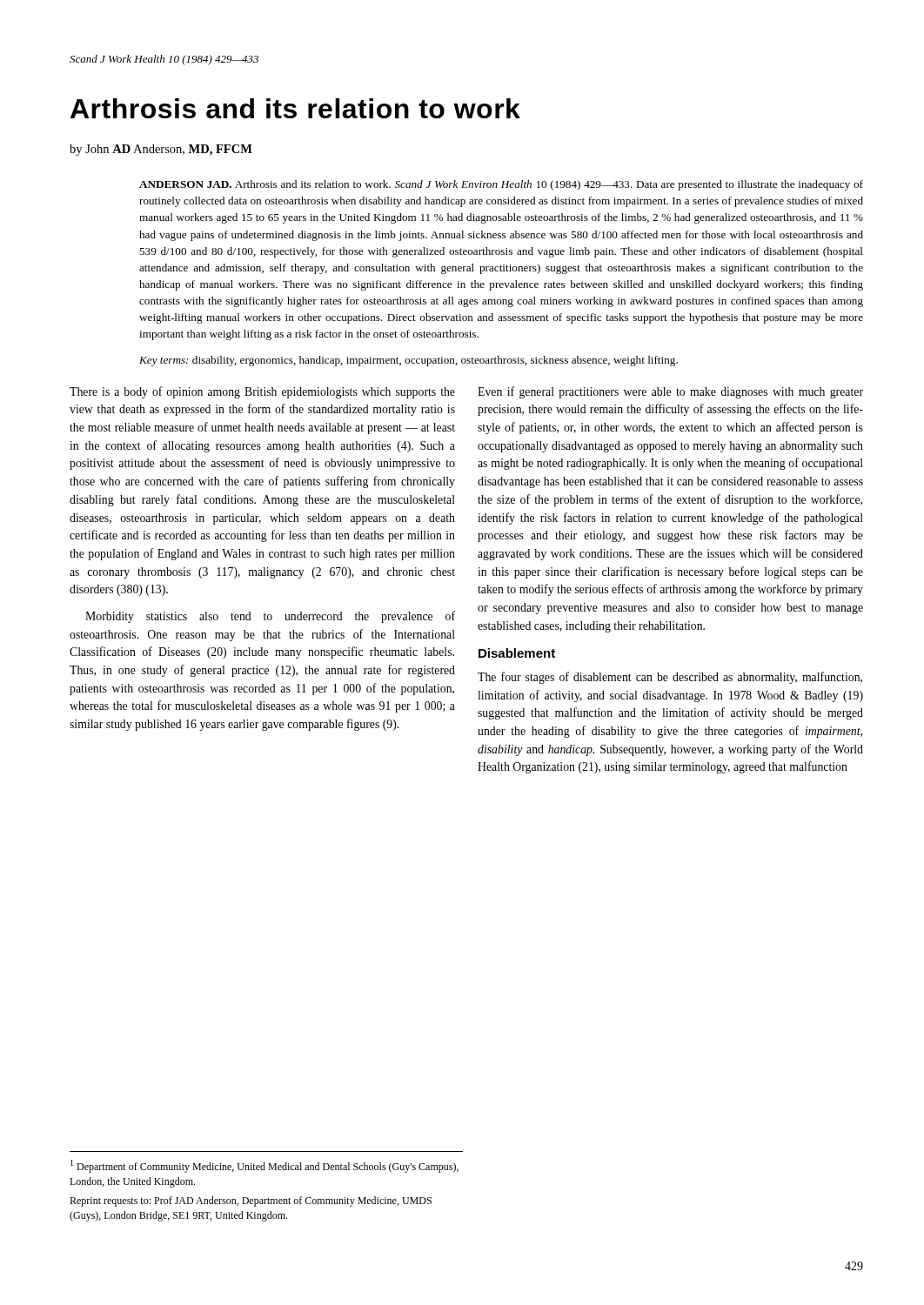The image size is (924, 1305).
Task: Locate the footnote that reads "Reprint requests to: Prof JAD Anderson, Department"
Action: [x=251, y=1208]
